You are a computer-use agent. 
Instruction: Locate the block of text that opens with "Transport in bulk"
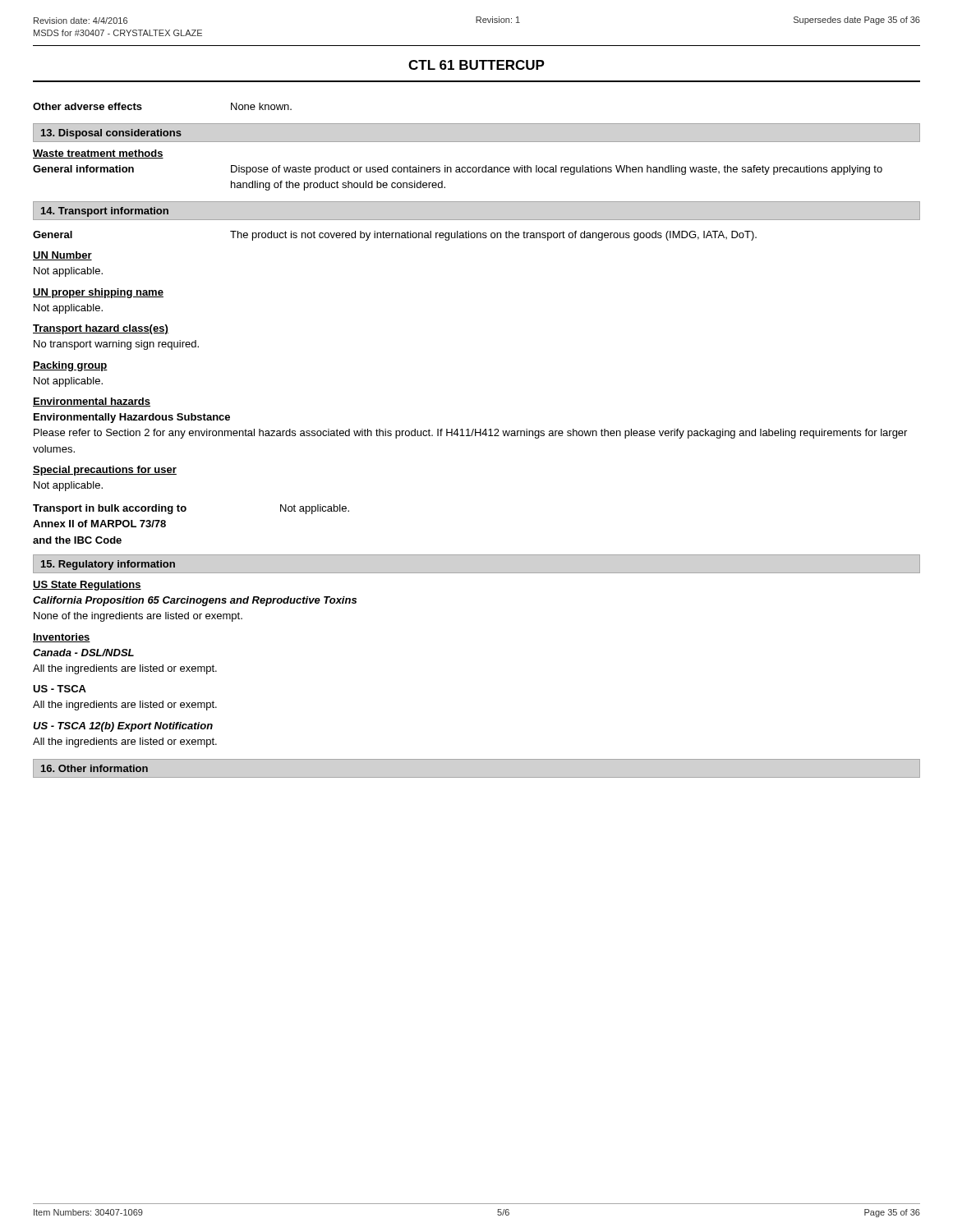pos(111,509)
